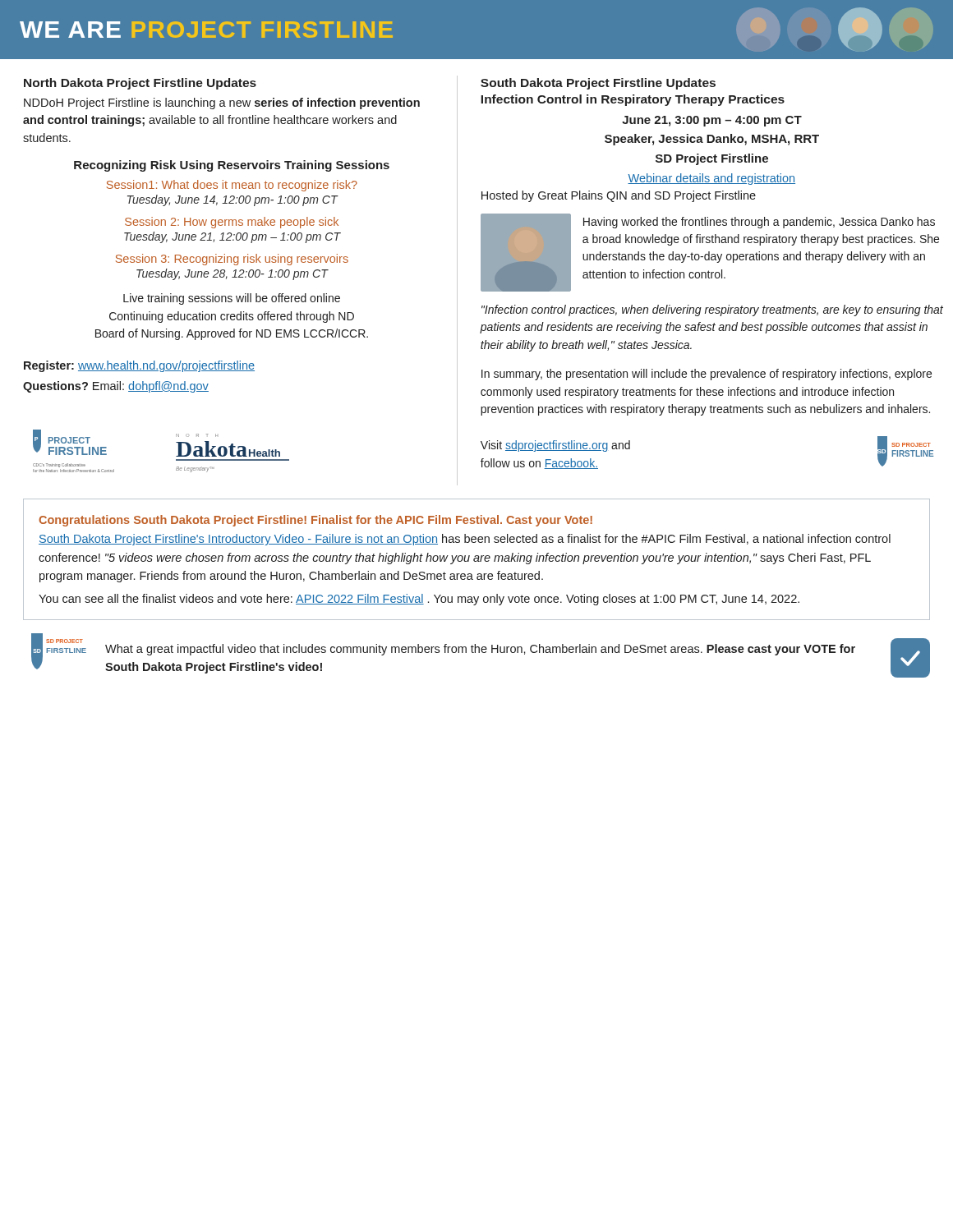953x1232 pixels.
Task: Find the text block starting "Recognizing Risk Using Reservoirs Training Sessions"
Action: tap(232, 165)
